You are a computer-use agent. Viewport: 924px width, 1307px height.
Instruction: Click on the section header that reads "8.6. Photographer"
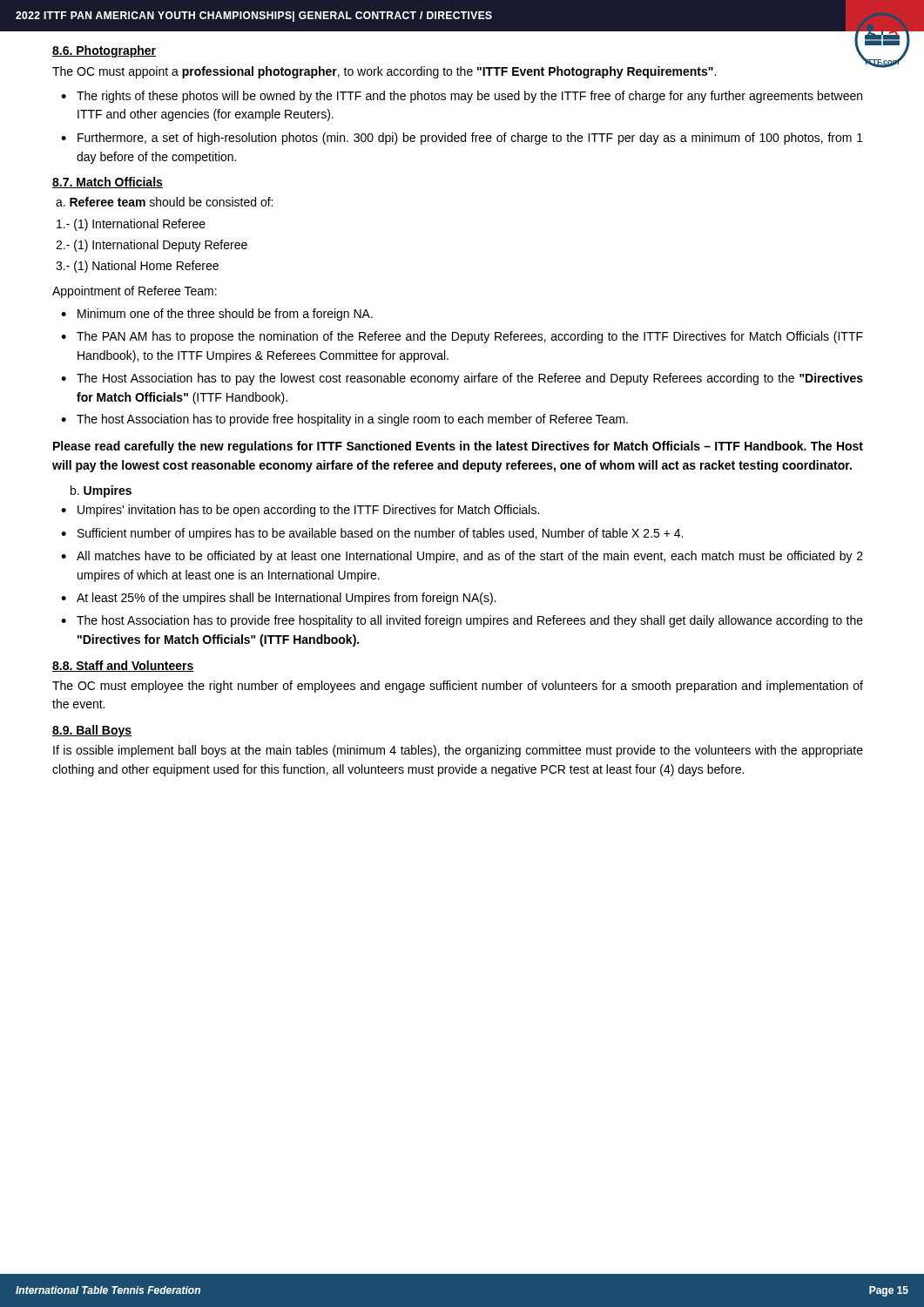pos(104,51)
